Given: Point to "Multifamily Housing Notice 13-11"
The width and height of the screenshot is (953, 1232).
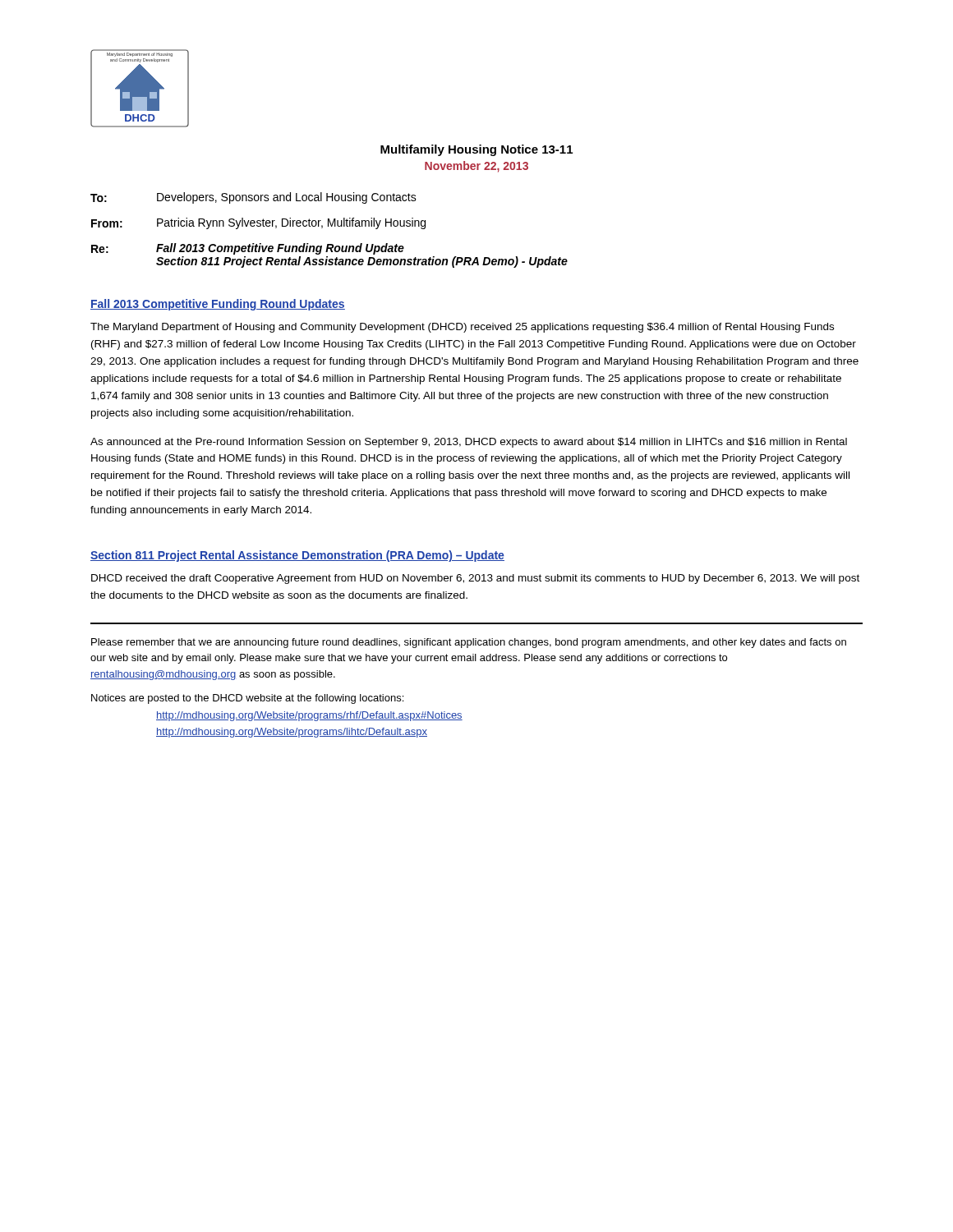Looking at the screenshot, I should tap(476, 149).
